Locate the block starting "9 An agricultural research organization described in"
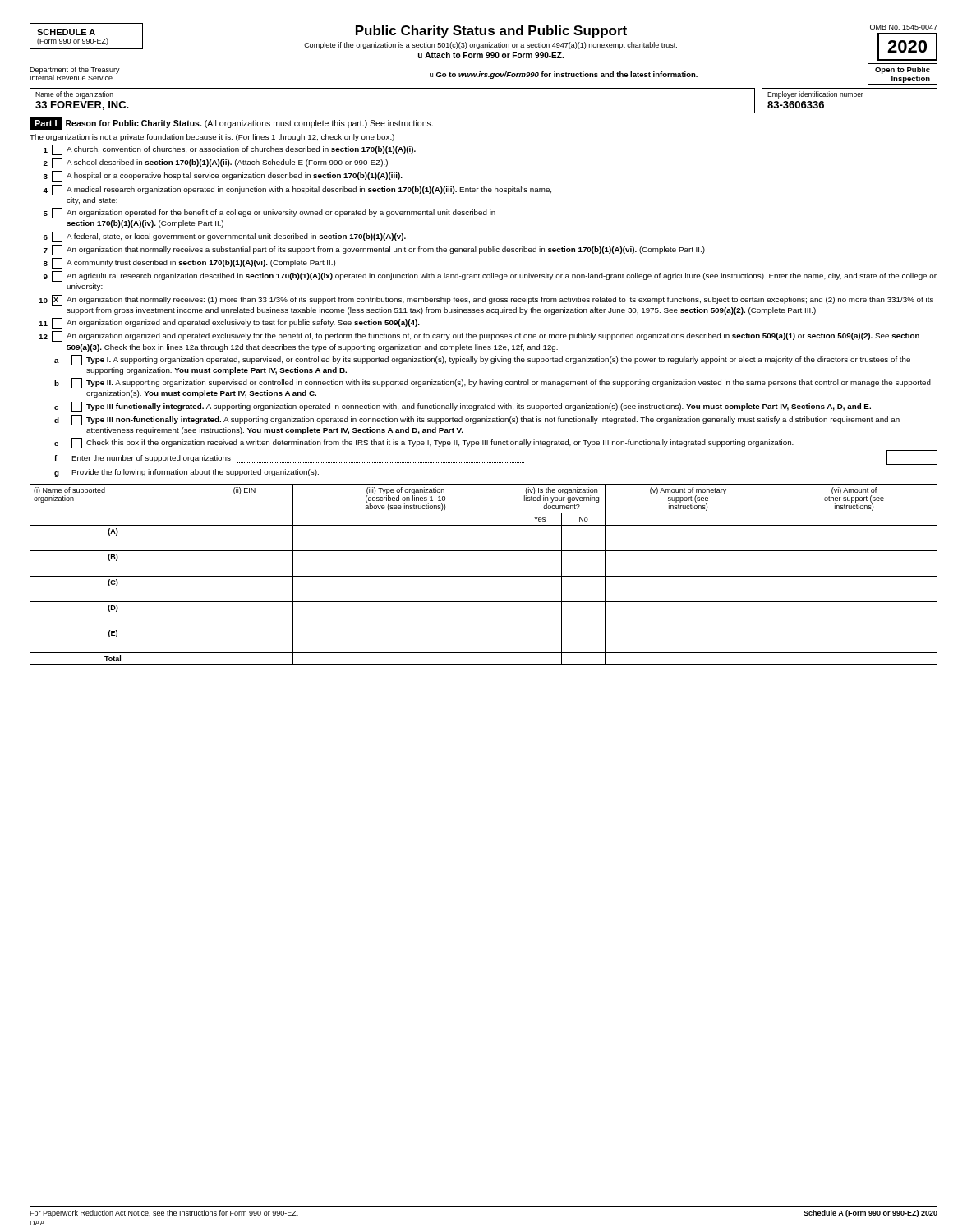 click(484, 281)
